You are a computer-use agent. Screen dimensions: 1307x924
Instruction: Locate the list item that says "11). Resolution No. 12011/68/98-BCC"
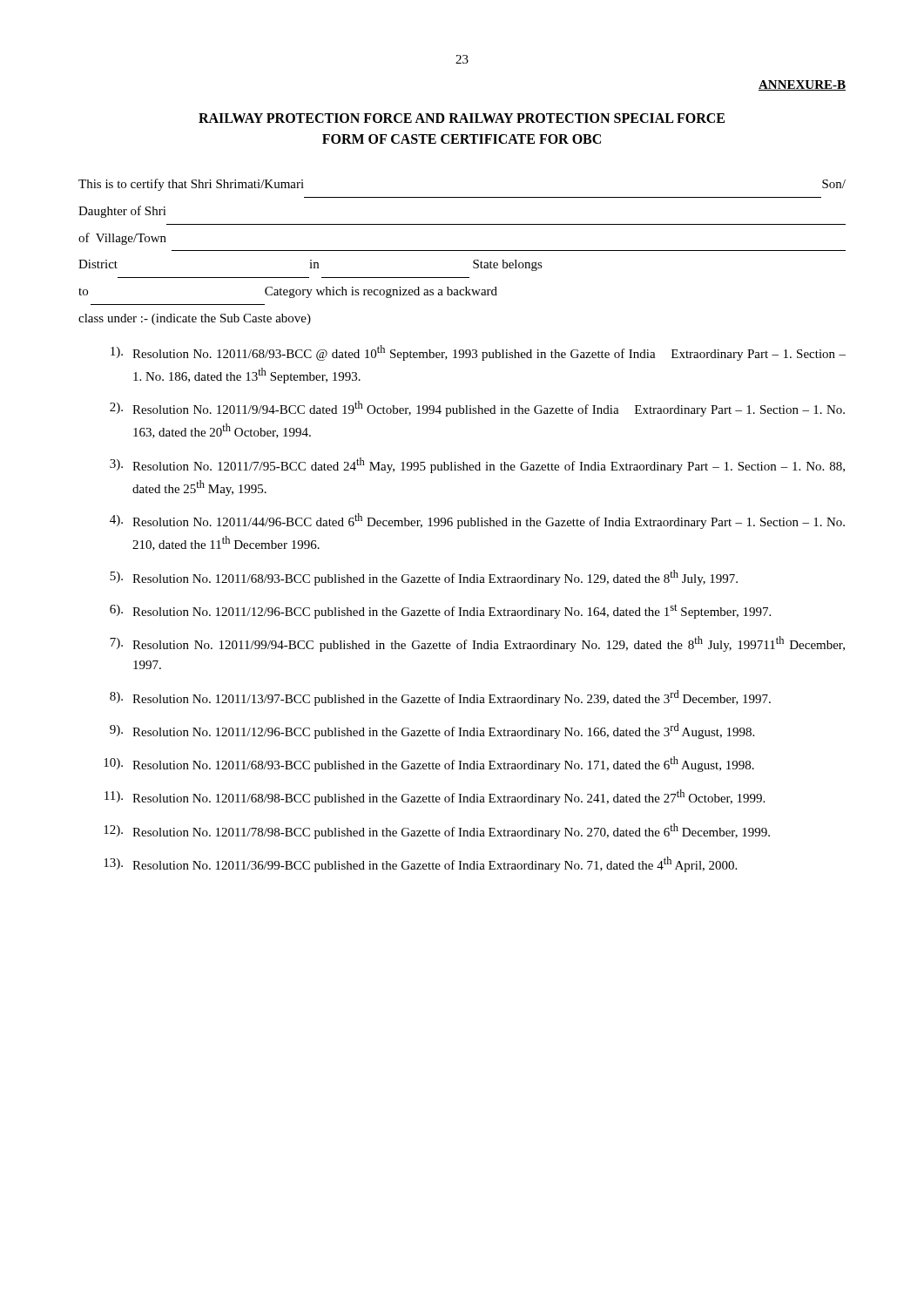462,798
